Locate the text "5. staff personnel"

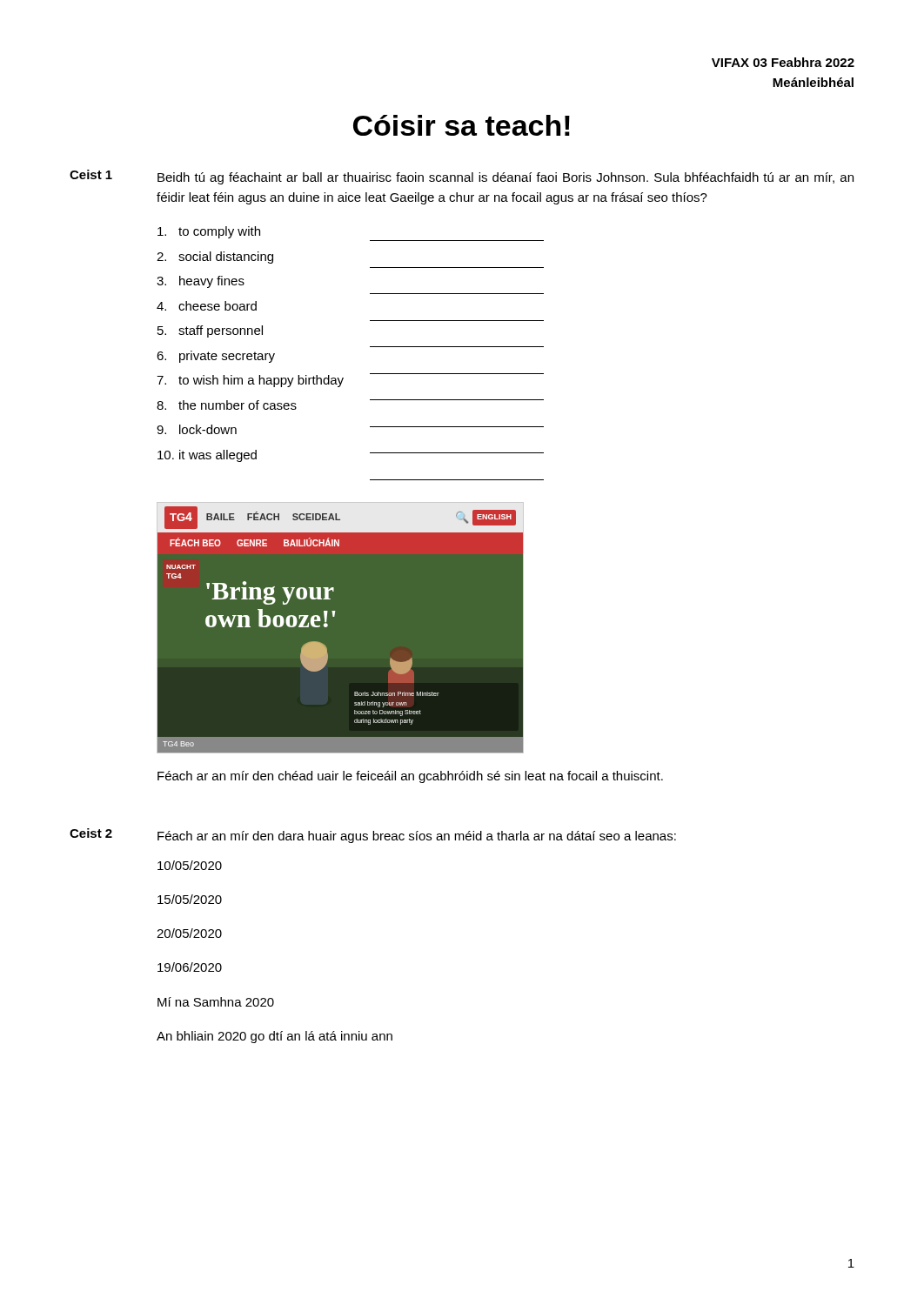[x=210, y=330]
